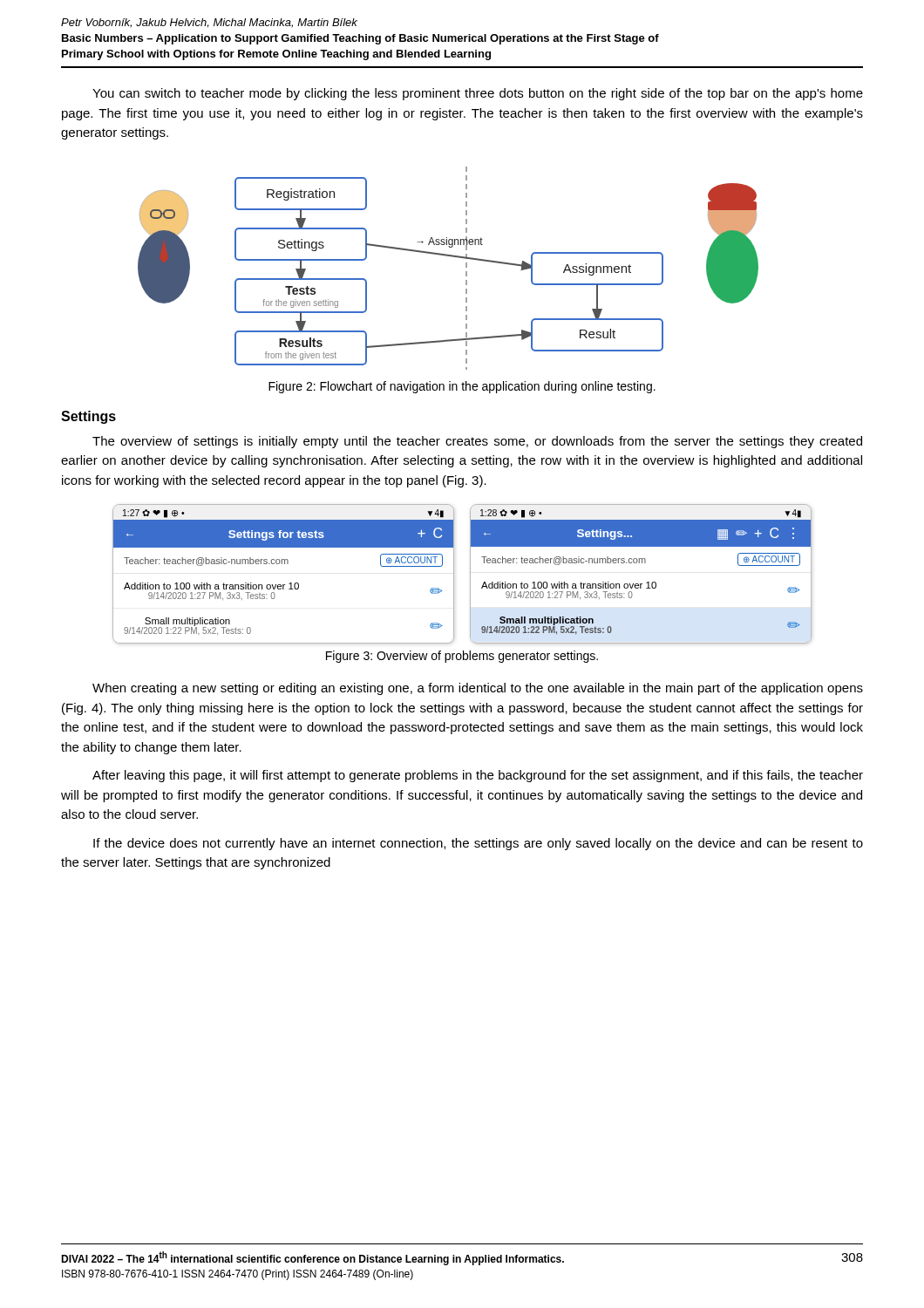The image size is (924, 1308).
Task: Find the screenshot
Action: point(462,574)
